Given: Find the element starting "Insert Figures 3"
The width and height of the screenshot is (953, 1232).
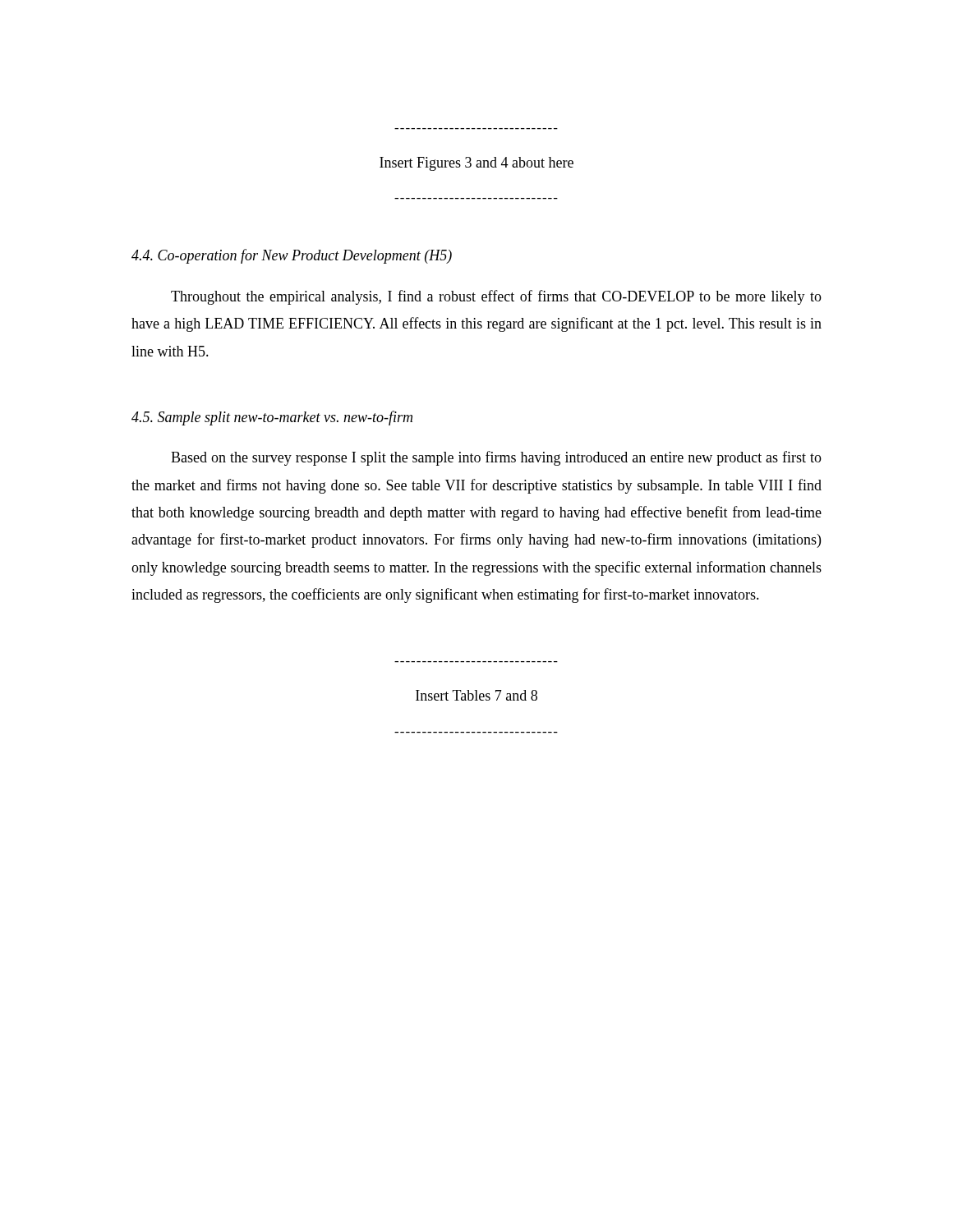Looking at the screenshot, I should (x=476, y=163).
